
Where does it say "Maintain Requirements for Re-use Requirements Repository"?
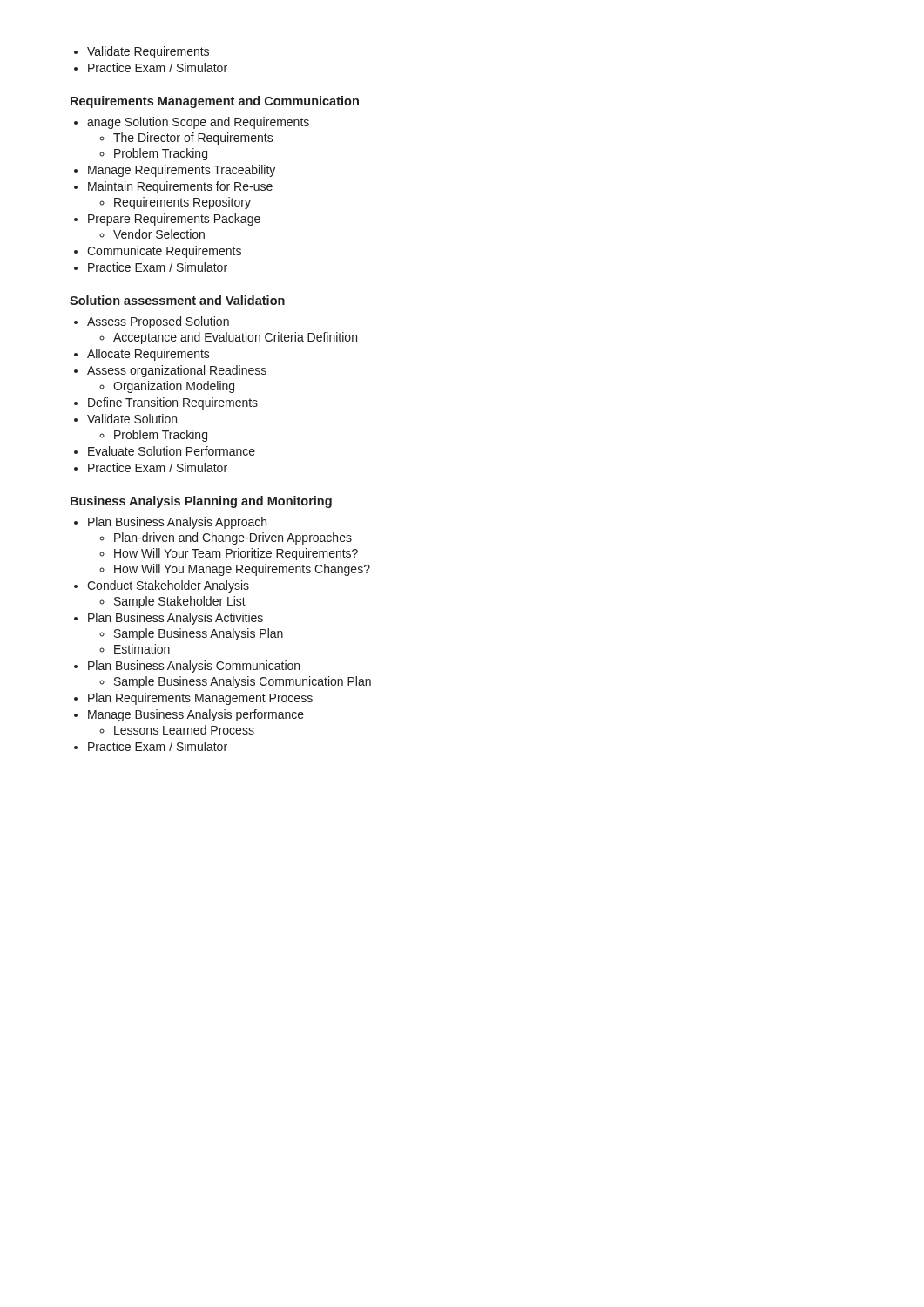[x=180, y=187]
